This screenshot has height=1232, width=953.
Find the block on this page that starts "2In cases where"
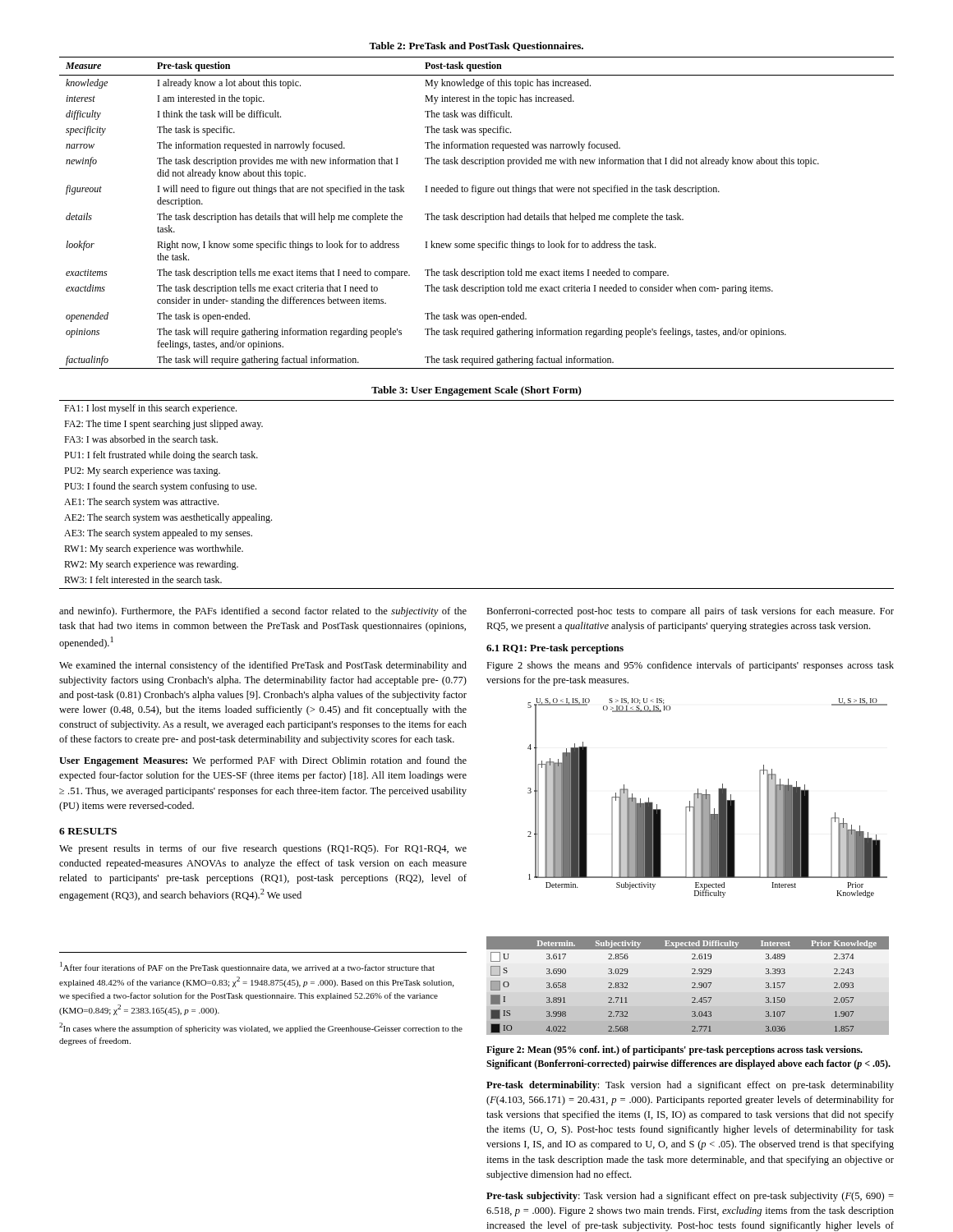pyautogui.click(x=261, y=1033)
